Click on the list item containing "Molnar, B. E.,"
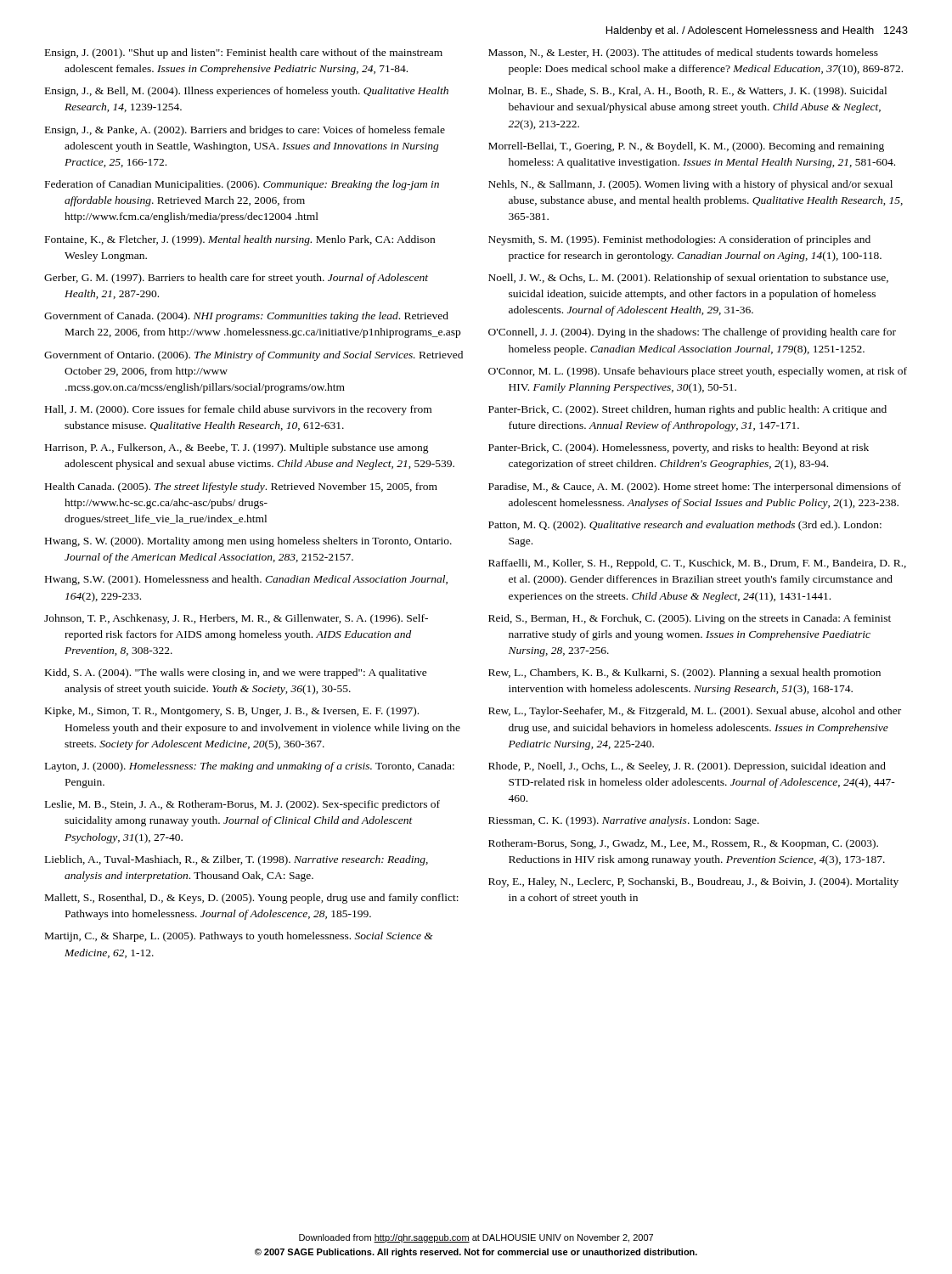The width and height of the screenshot is (952, 1274). pos(688,107)
